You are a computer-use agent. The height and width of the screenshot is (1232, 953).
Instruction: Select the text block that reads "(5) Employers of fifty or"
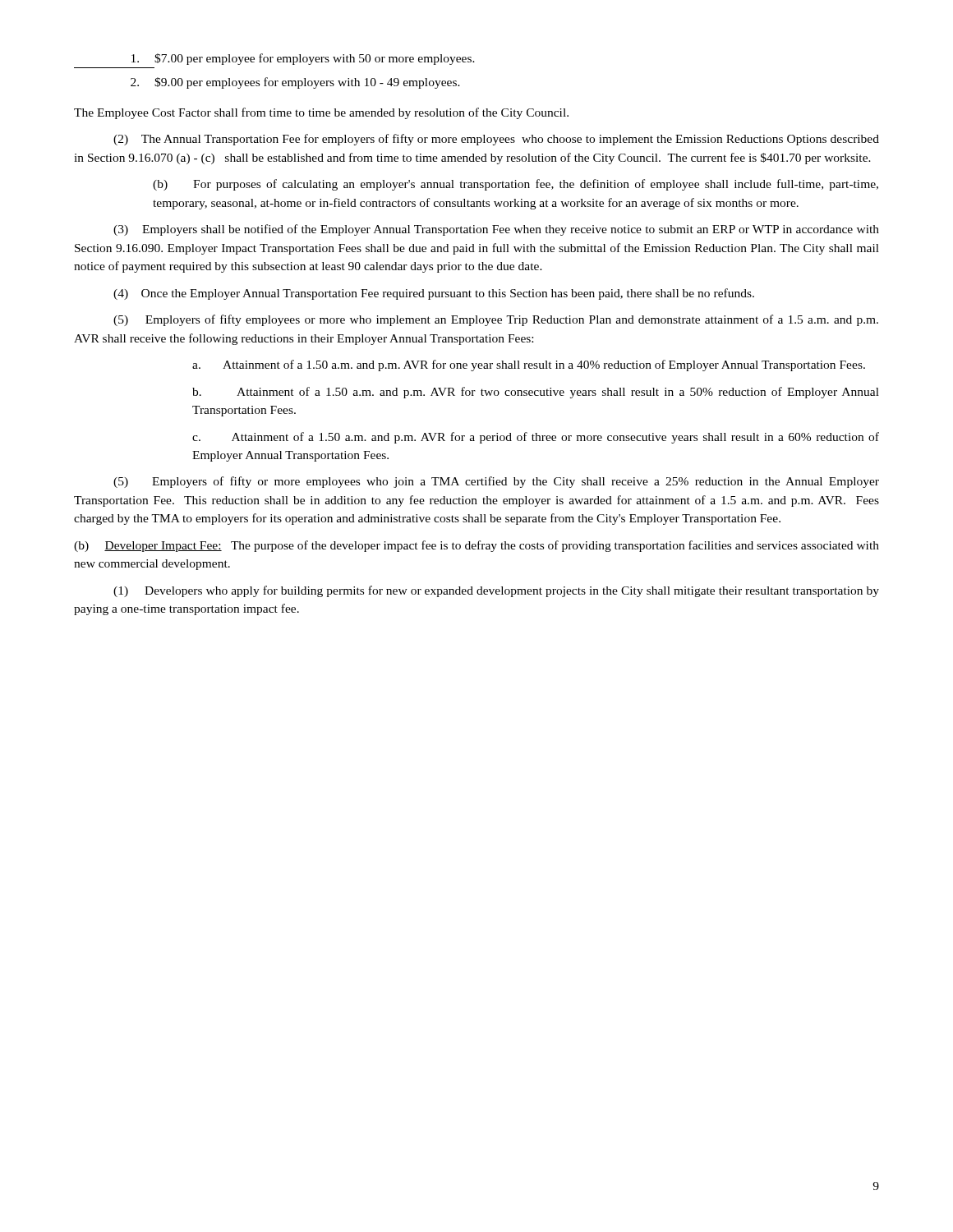[476, 500]
